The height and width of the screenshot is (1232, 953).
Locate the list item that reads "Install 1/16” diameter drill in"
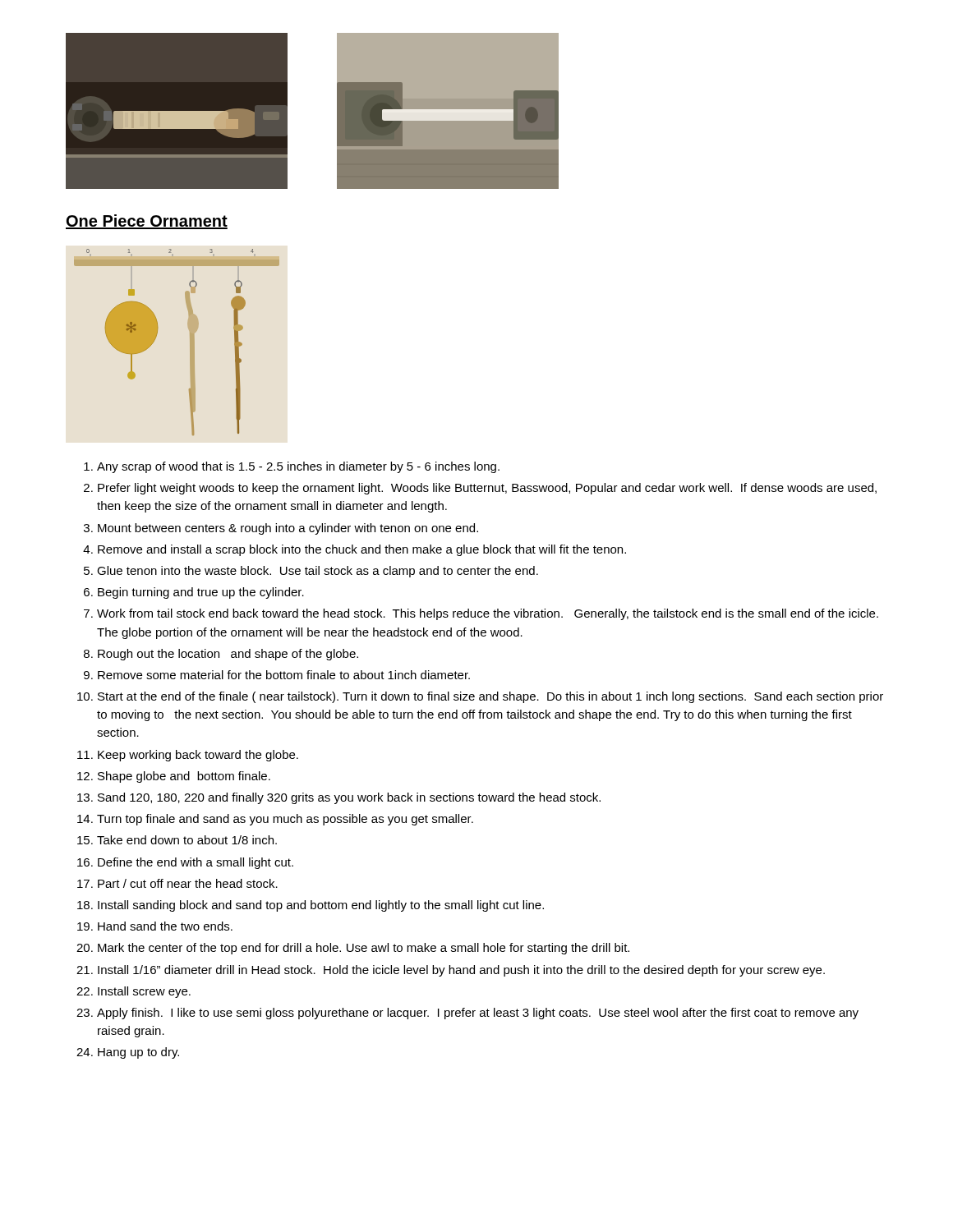(x=461, y=969)
